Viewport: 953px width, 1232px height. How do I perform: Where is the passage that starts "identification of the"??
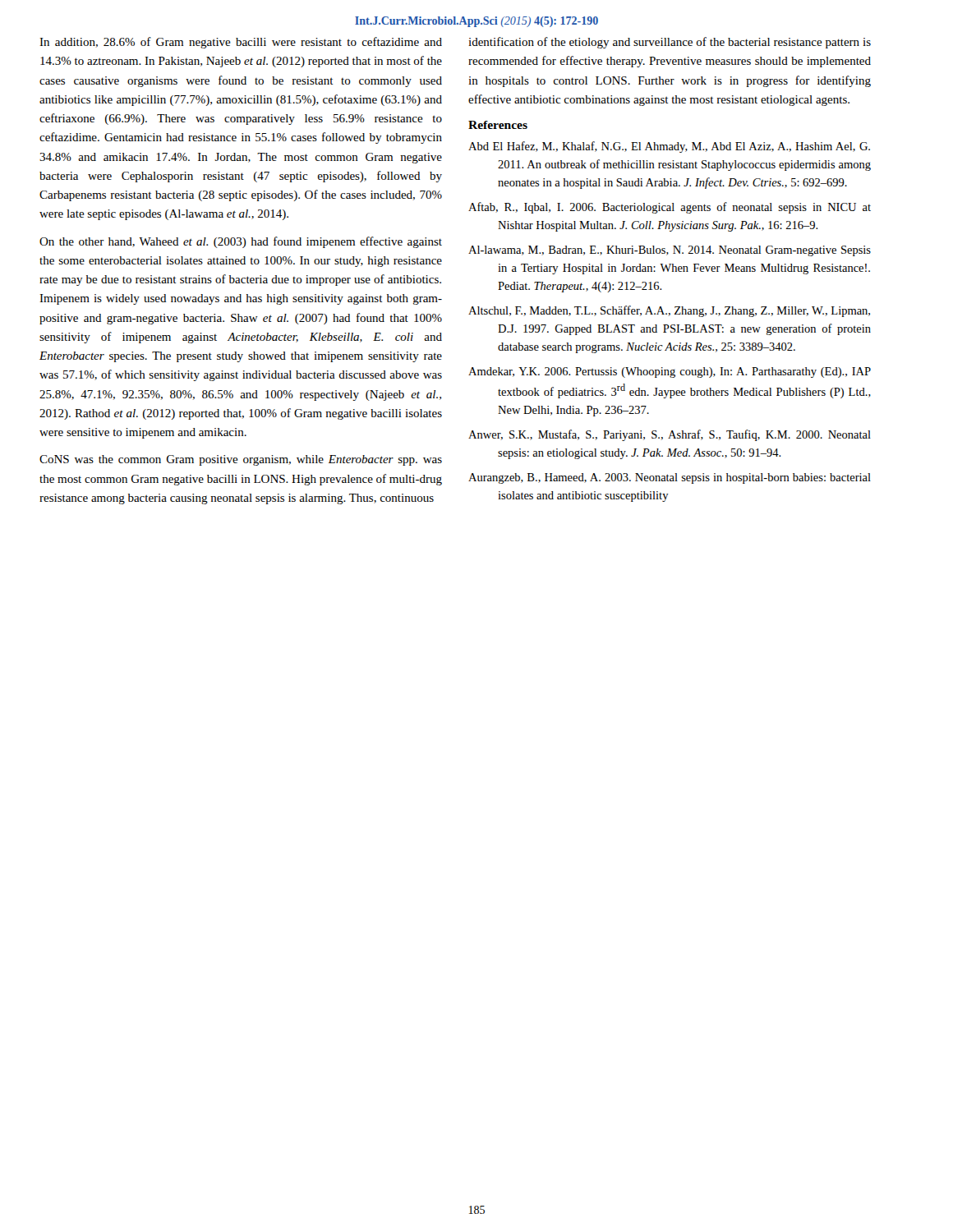pos(670,71)
